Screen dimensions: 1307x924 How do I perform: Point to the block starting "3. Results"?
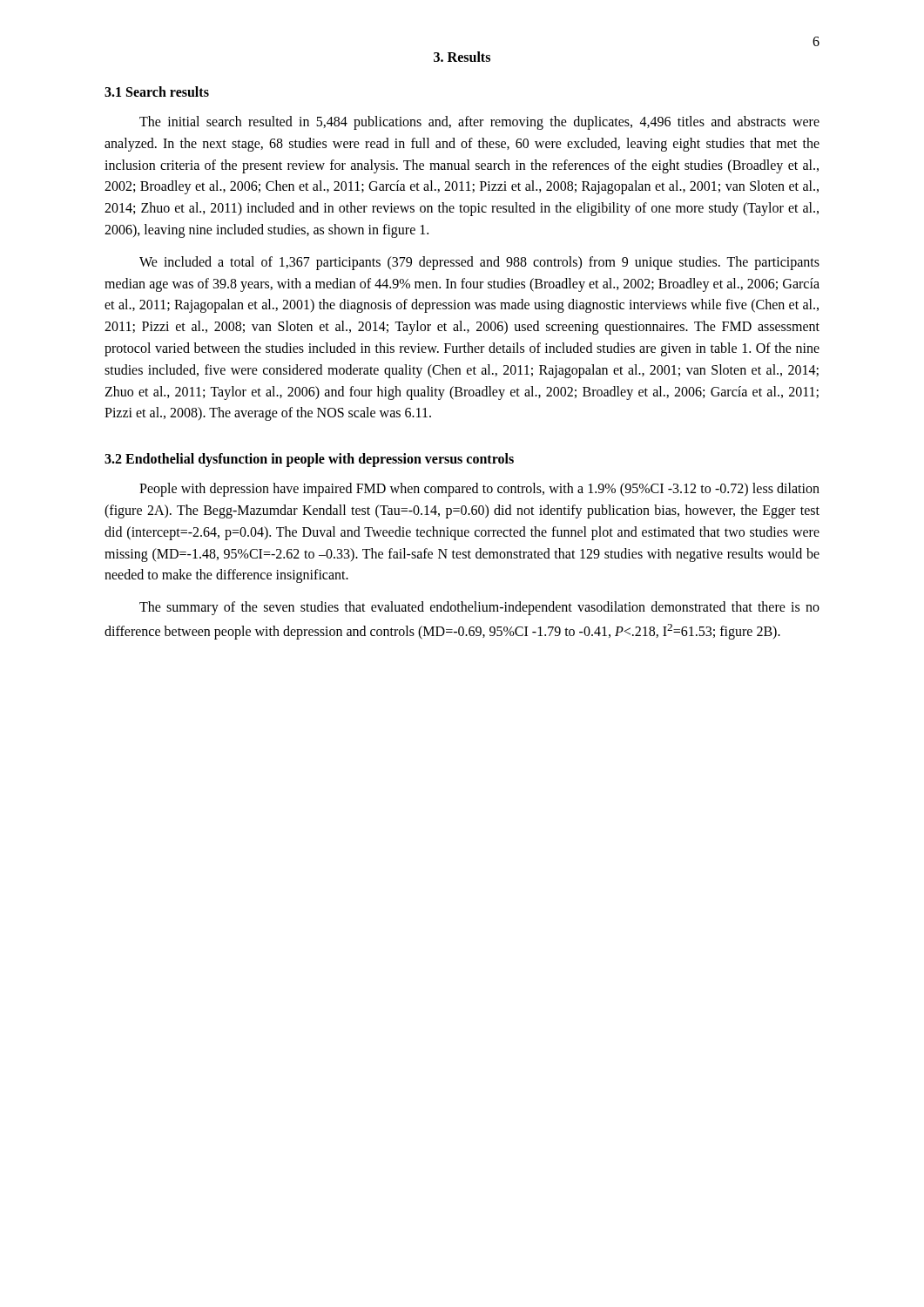[462, 57]
